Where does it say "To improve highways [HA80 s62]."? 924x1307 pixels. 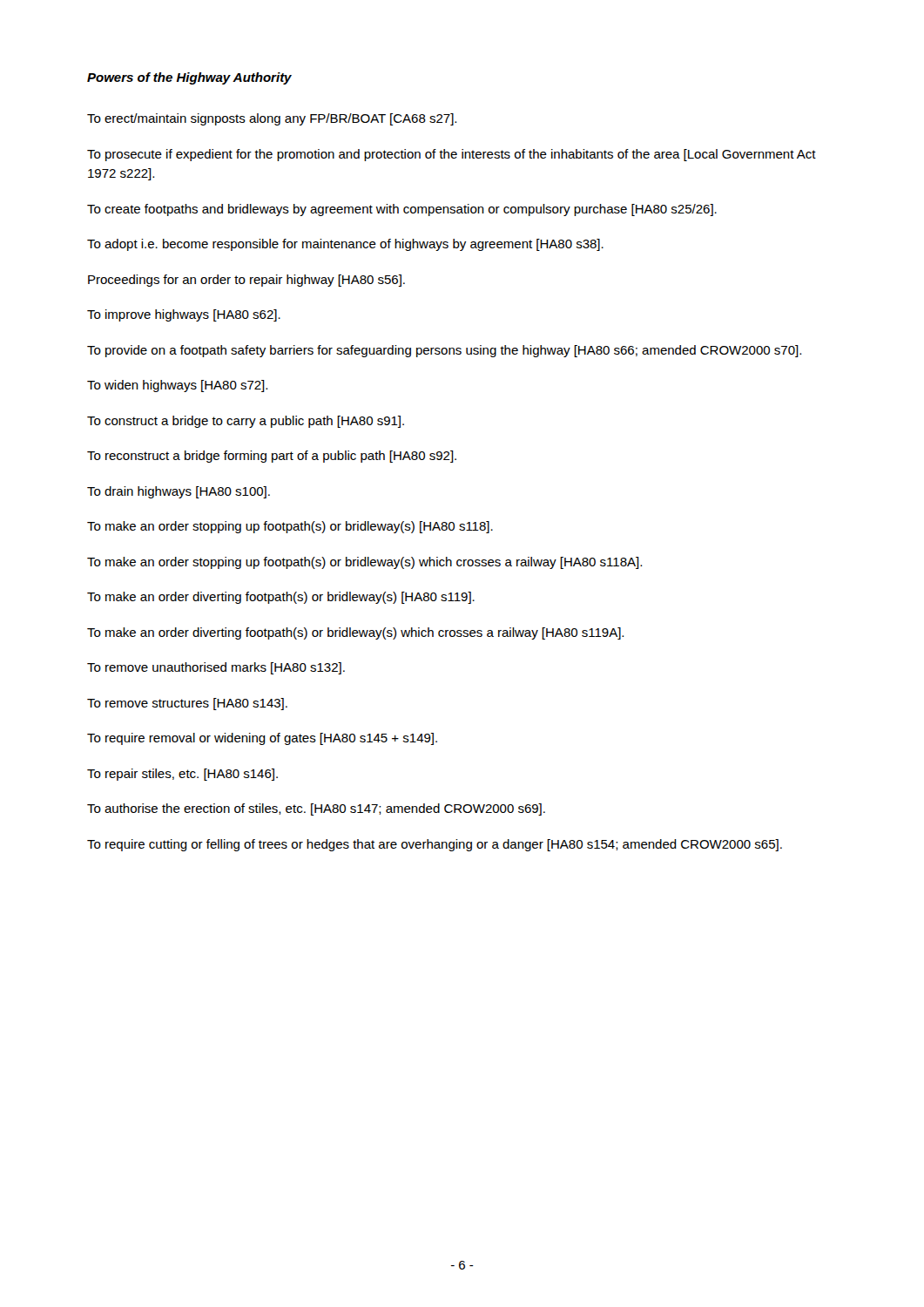click(x=184, y=314)
